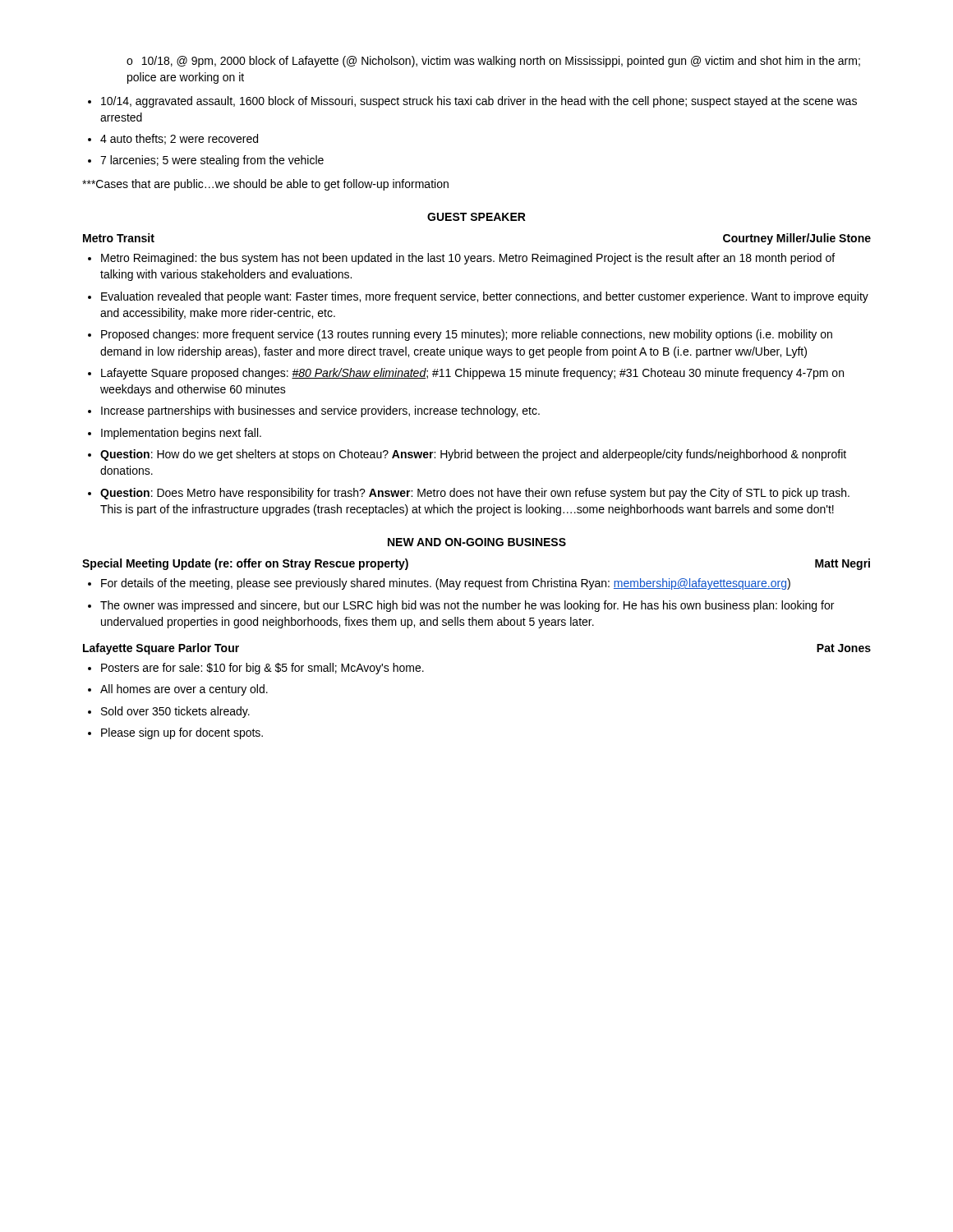Navigate to the passage starting "10/18, @ 9pm, 2000"
This screenshot has height=1232, width=953.
(x=499, y=69)
